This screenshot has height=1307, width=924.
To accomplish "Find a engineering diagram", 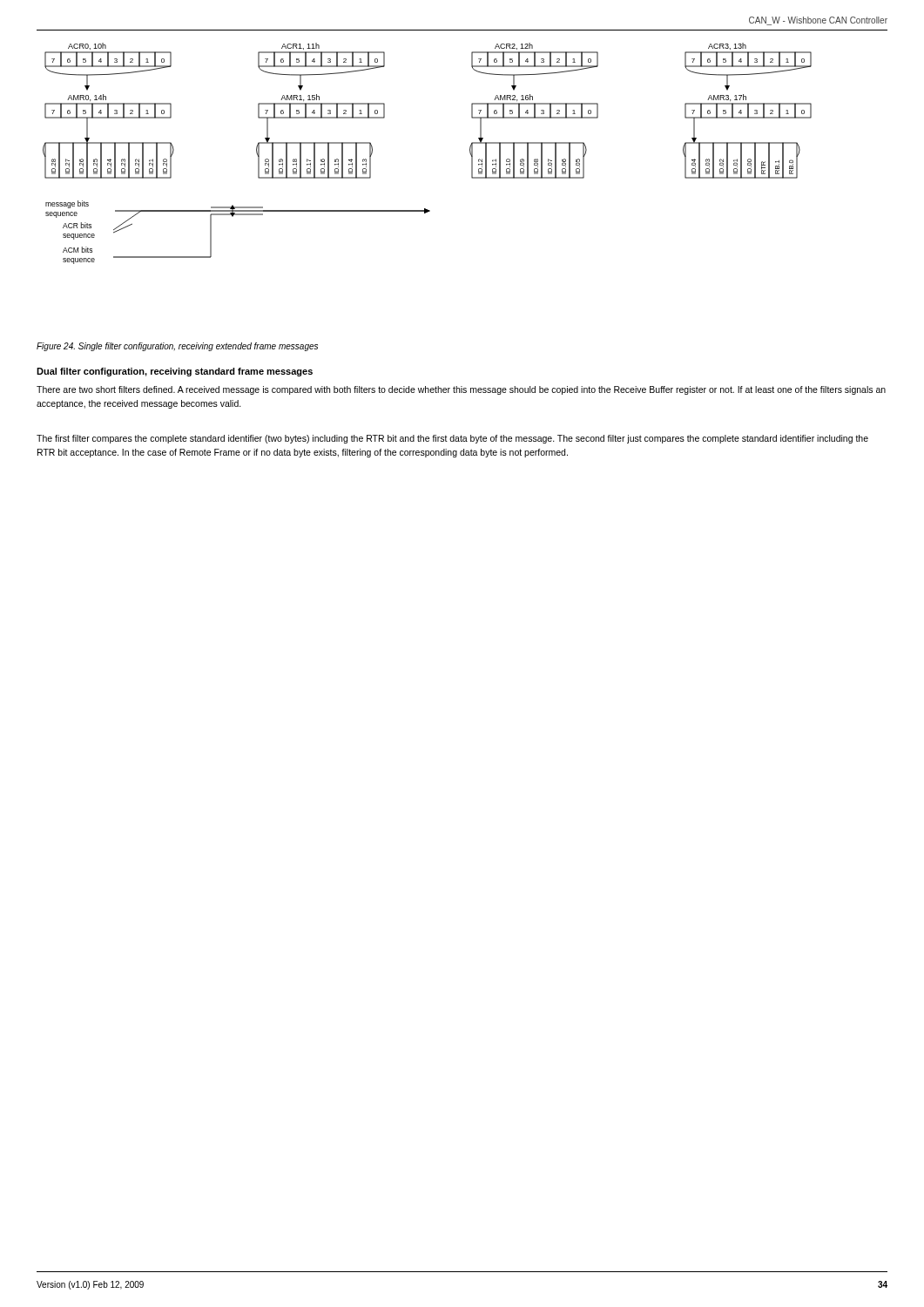I will [461, 186].
